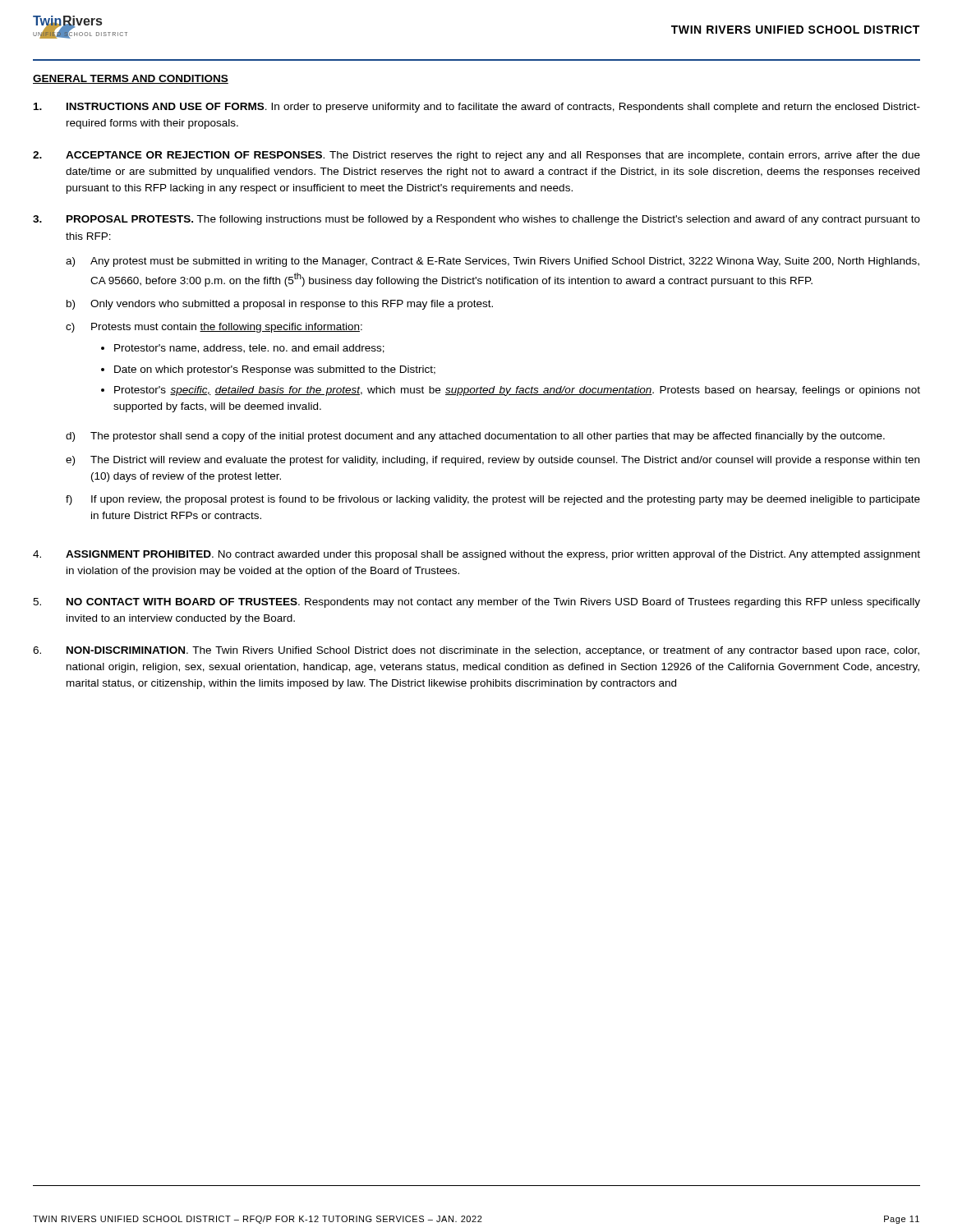Screen dimensions: 1232x953
Task: Find the text starting "INSTRUCTIONS AND USE OF"
Action: tap(476, 115)
